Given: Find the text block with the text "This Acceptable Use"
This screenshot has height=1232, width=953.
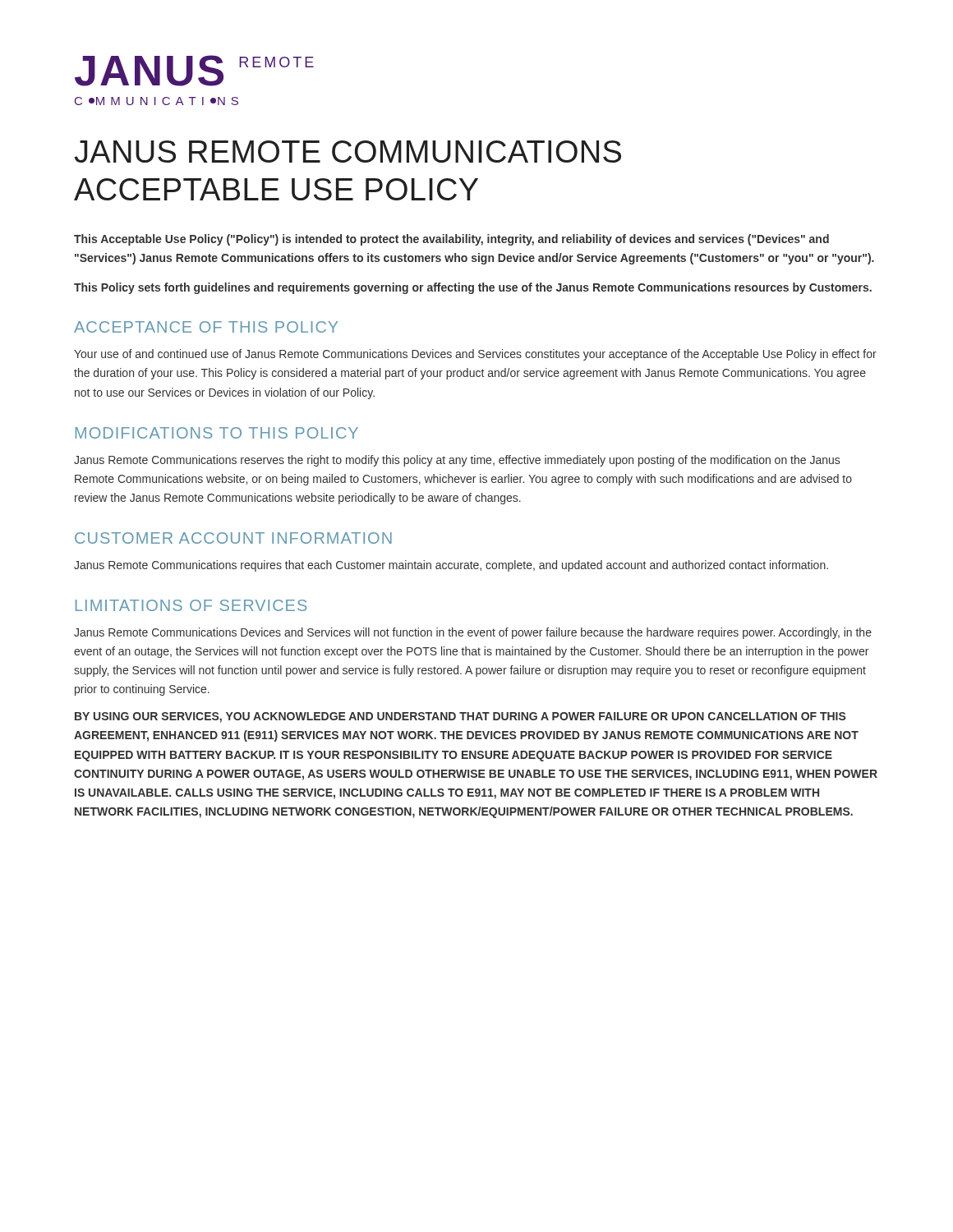Looking at the screenshot, I should coord(474,248).
